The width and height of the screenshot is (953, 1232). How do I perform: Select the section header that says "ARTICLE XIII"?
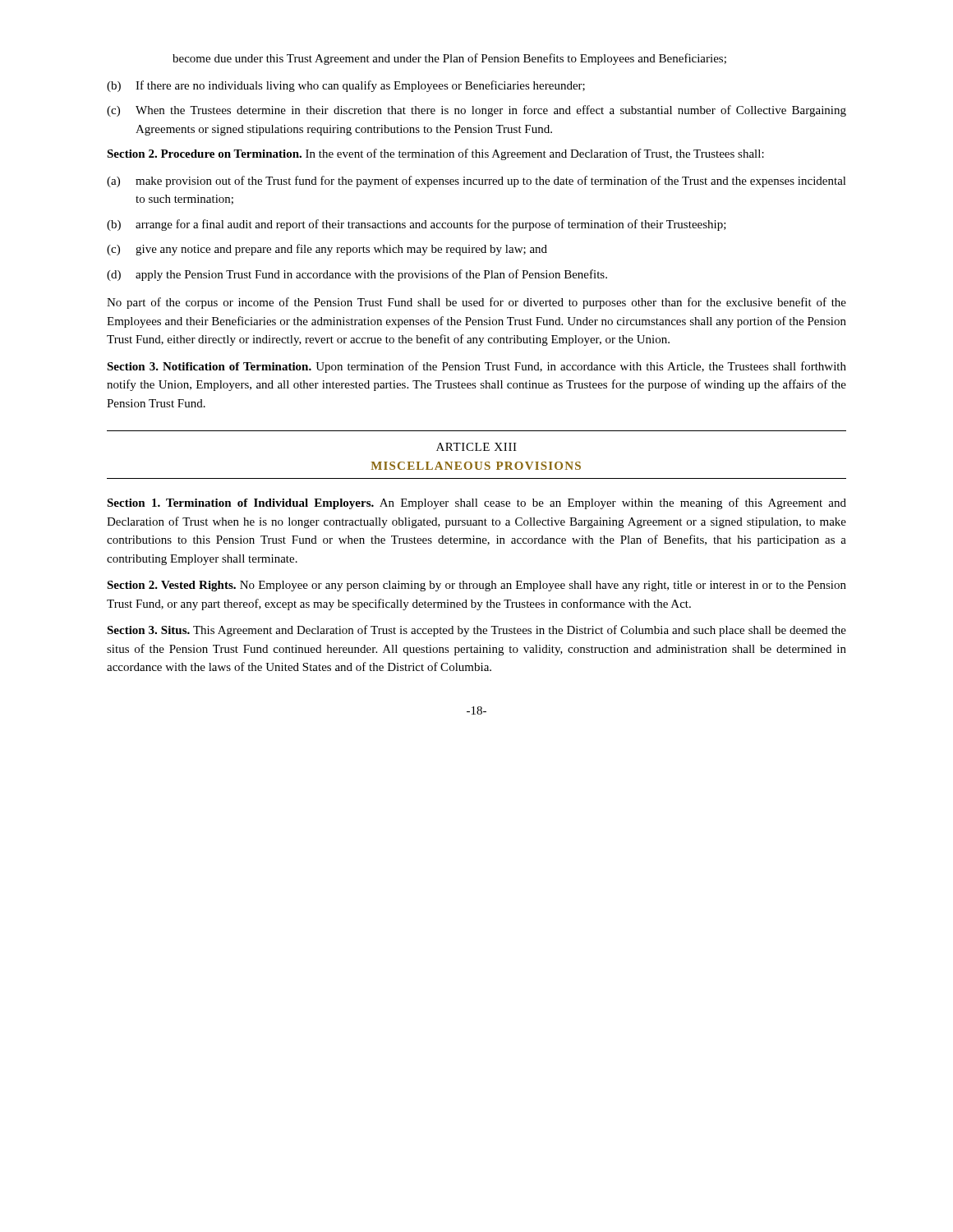coord(476,447)
